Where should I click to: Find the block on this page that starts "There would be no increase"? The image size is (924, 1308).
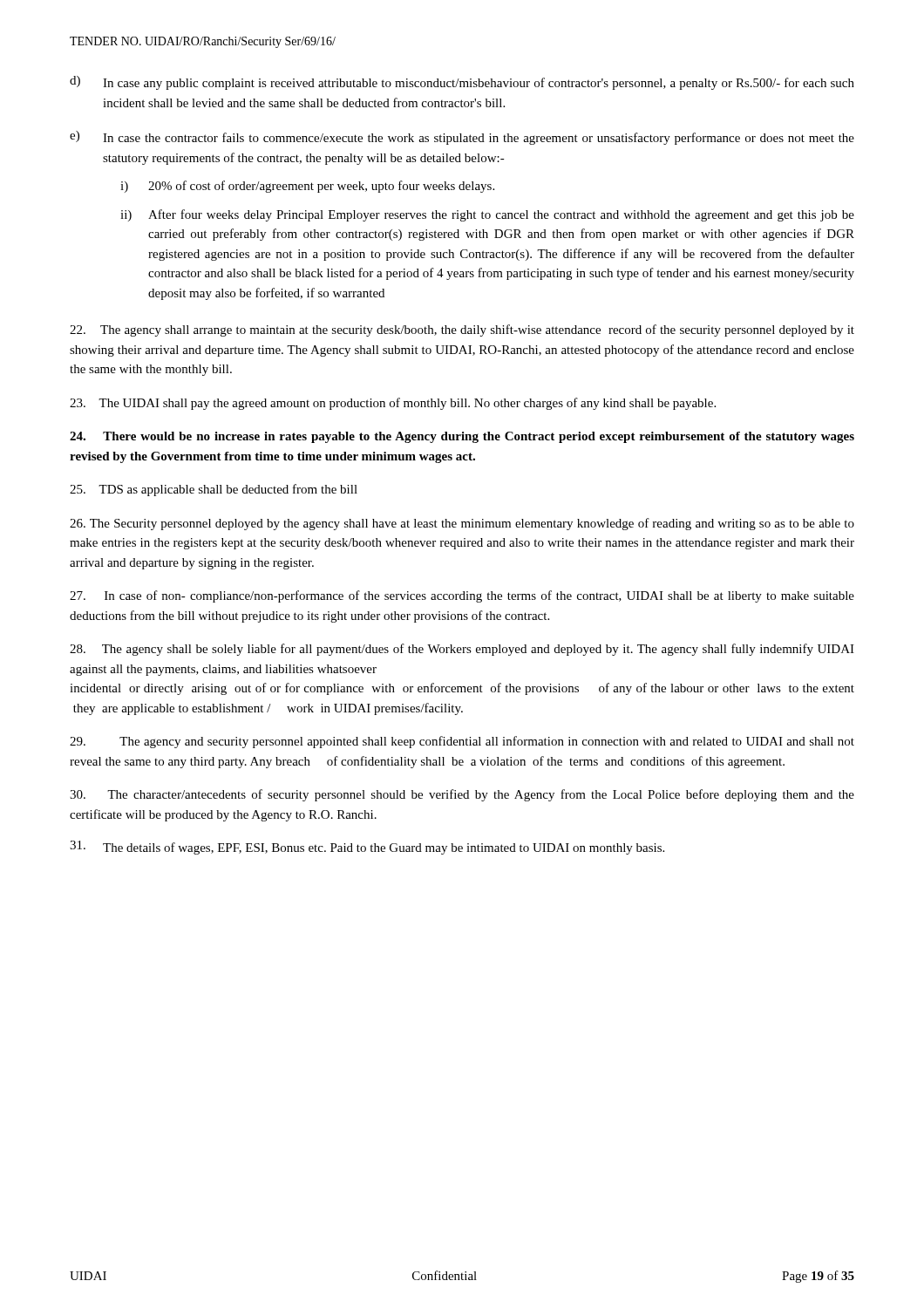[462, 446]
